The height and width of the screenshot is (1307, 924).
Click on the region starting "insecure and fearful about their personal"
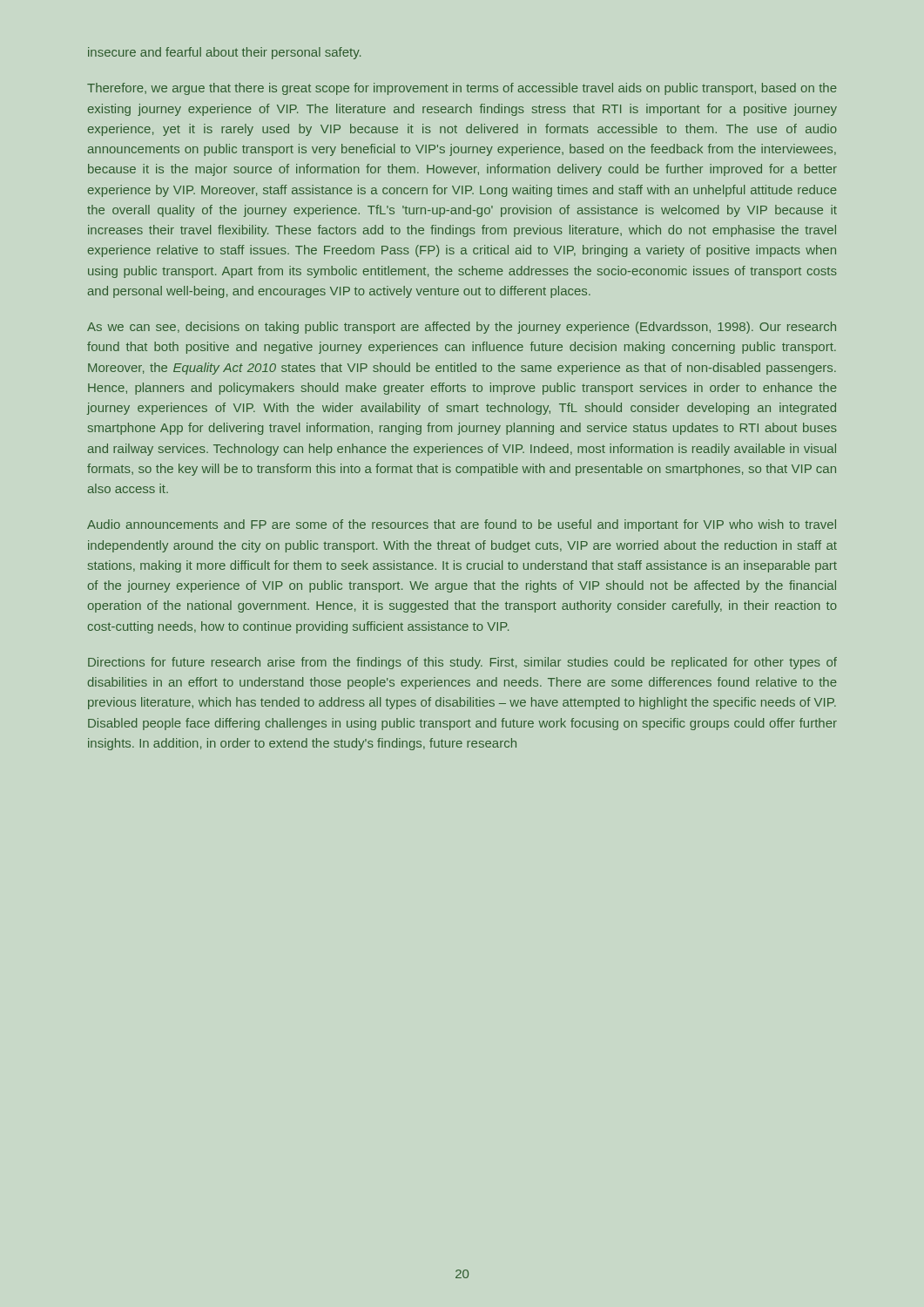click(x=225, y=52)
